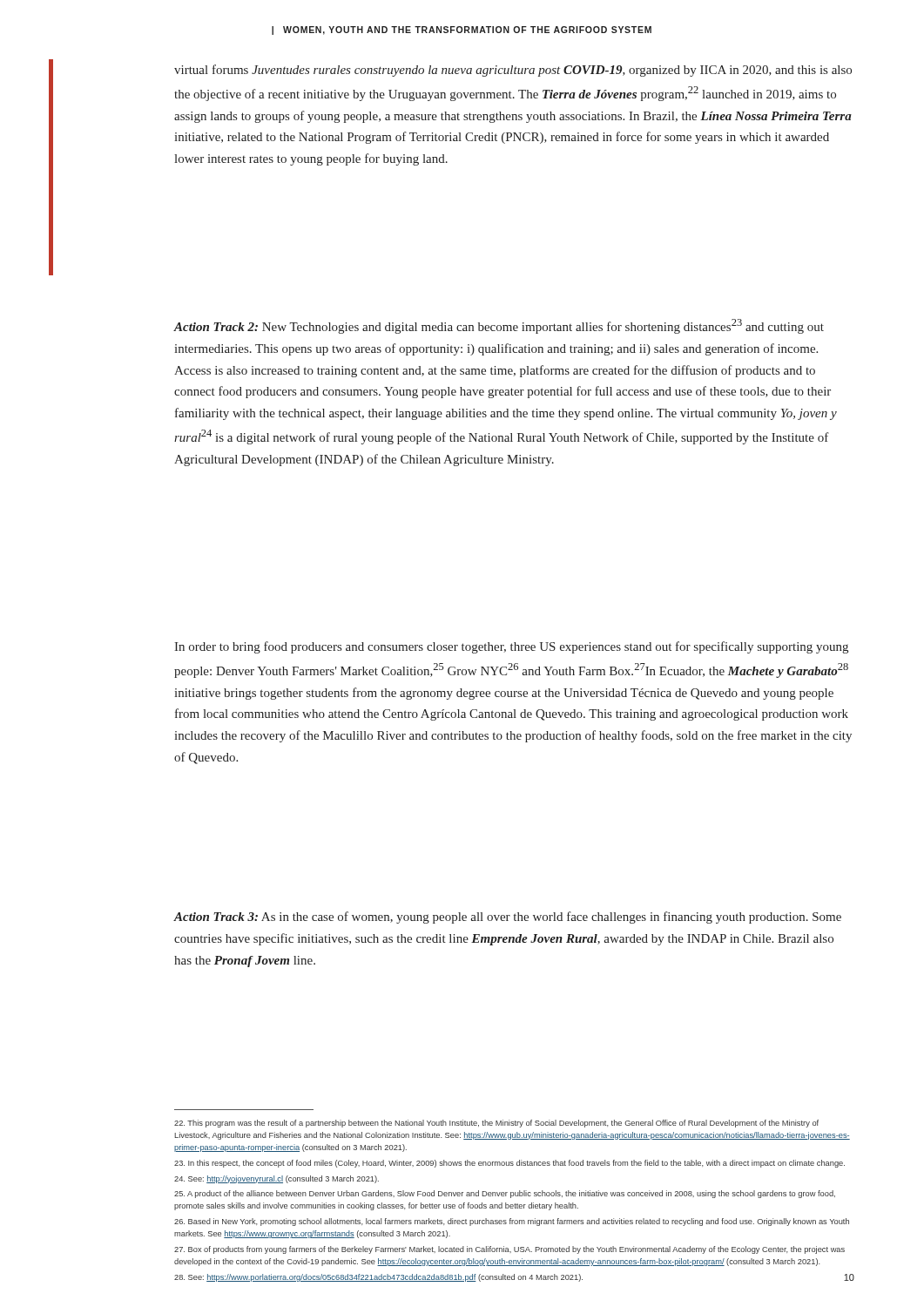The width and height of the screenshot is (924, 1307).
Task: Point to the element starting "Box of products from young farmers"
Action: tap(510, 1256)
